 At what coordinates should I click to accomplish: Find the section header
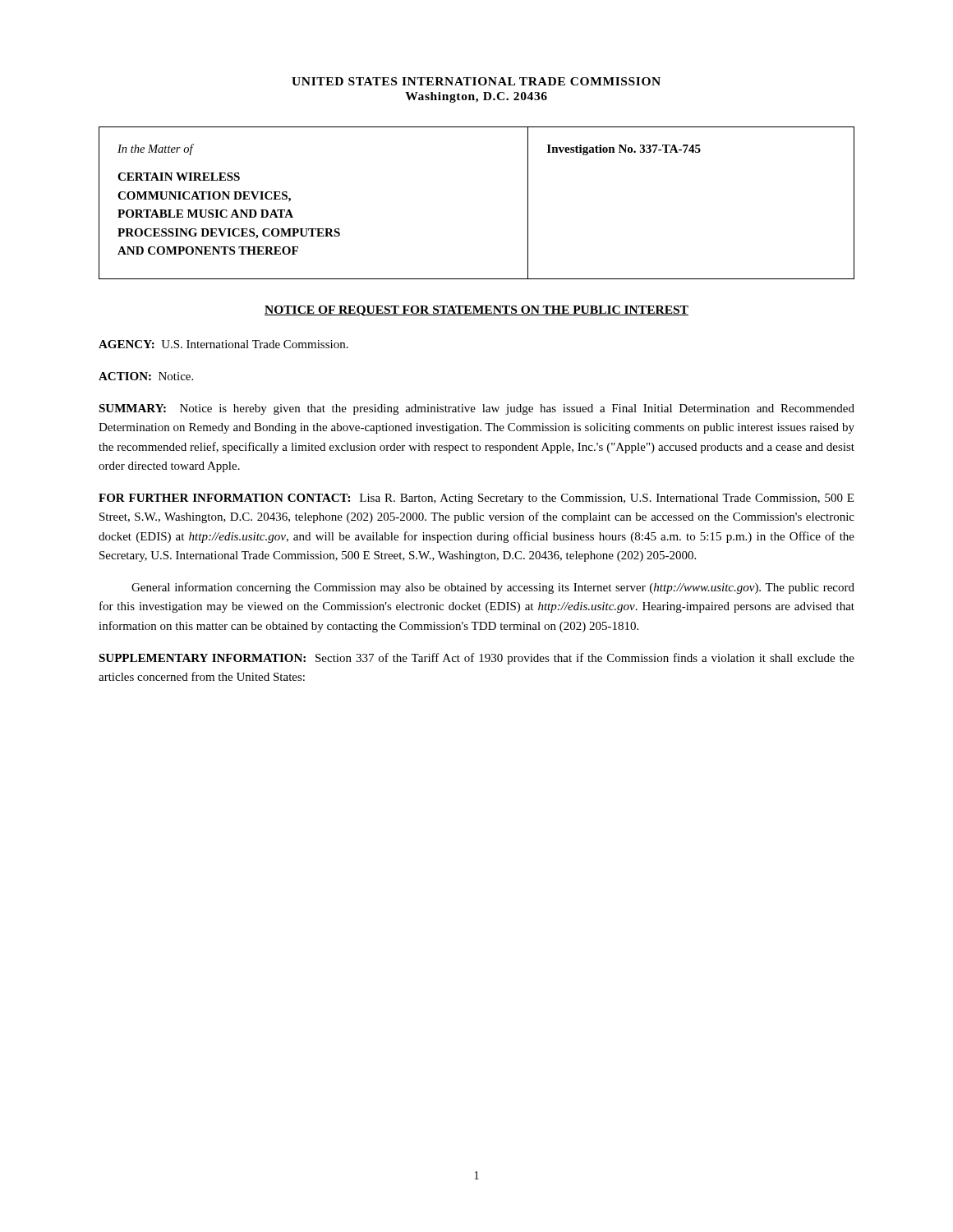[x=476, y=309]
